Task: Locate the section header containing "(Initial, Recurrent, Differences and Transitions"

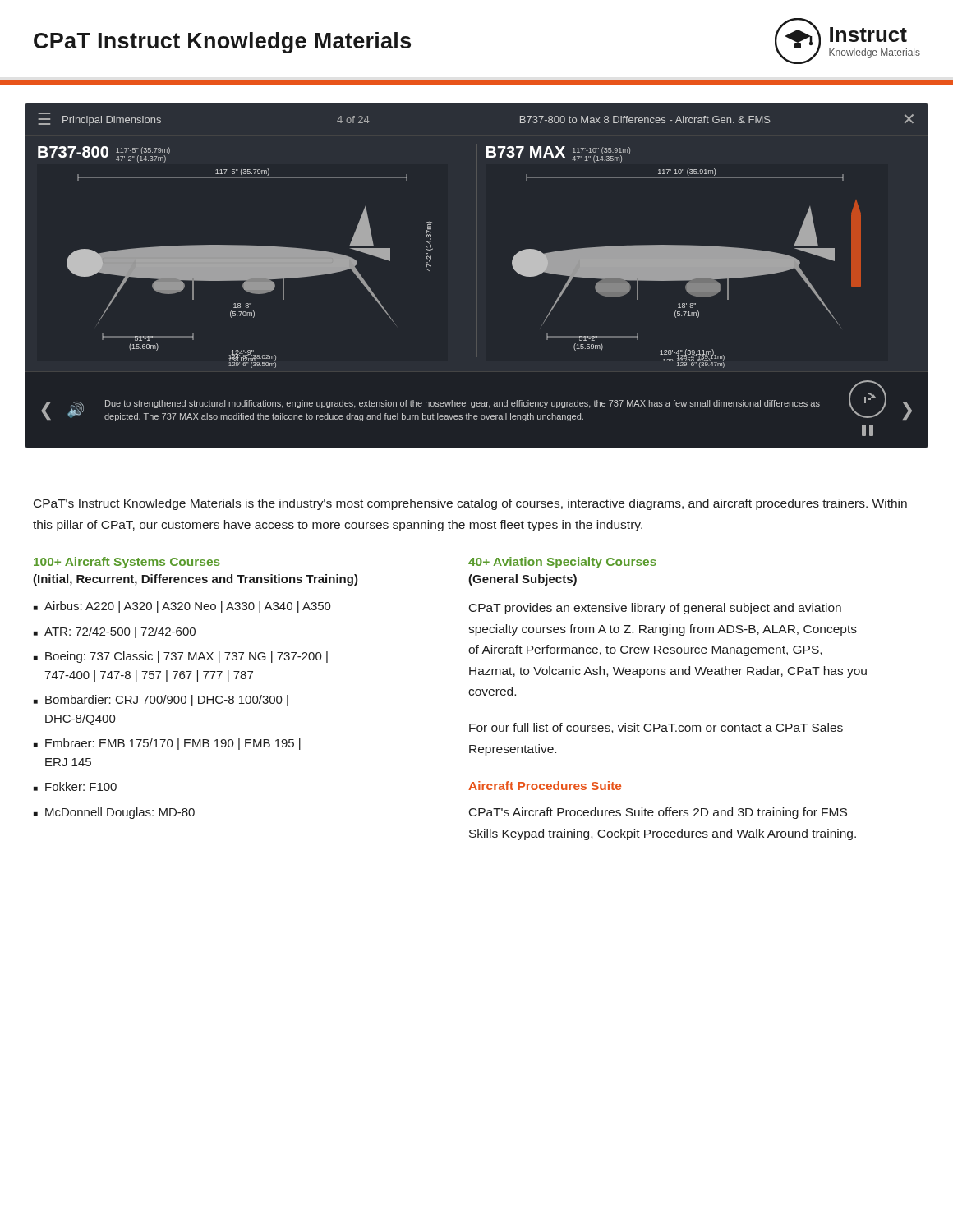Action: pyautogui.click(x=196, y=579)
